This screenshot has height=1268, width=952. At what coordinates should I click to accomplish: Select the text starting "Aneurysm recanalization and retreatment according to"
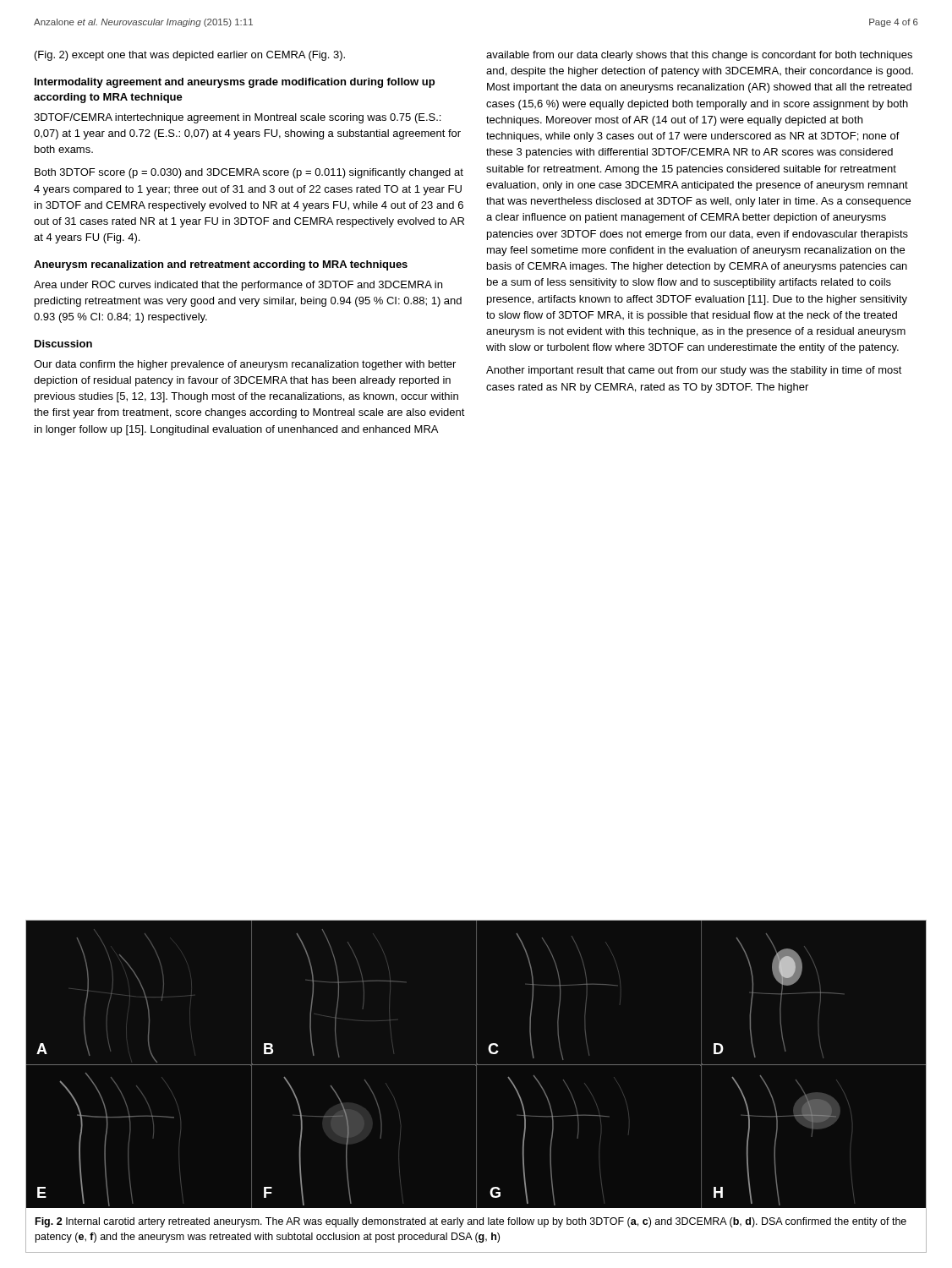[x=221, y=265]
